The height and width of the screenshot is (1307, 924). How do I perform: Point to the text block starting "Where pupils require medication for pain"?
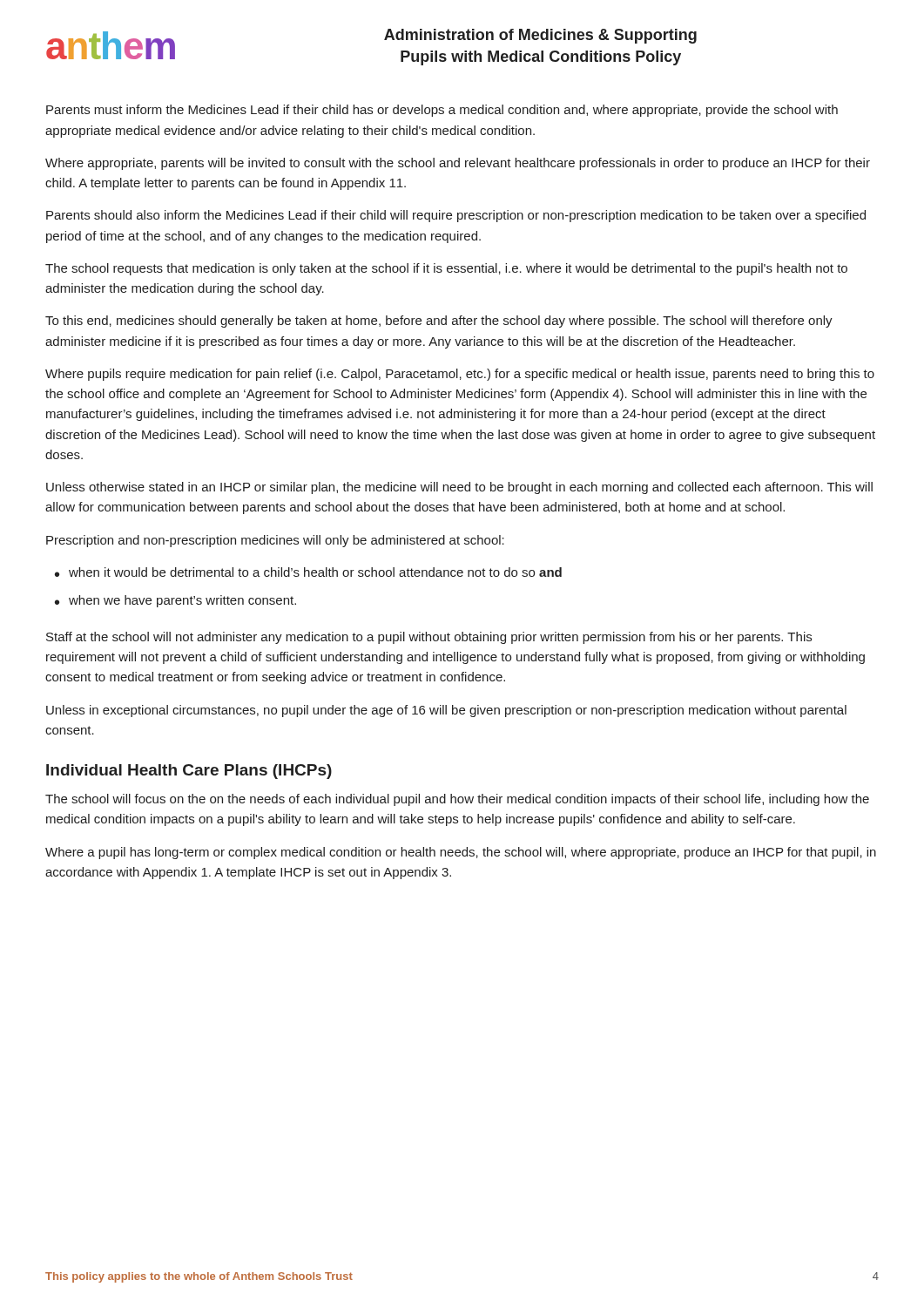tap(460, 414)
